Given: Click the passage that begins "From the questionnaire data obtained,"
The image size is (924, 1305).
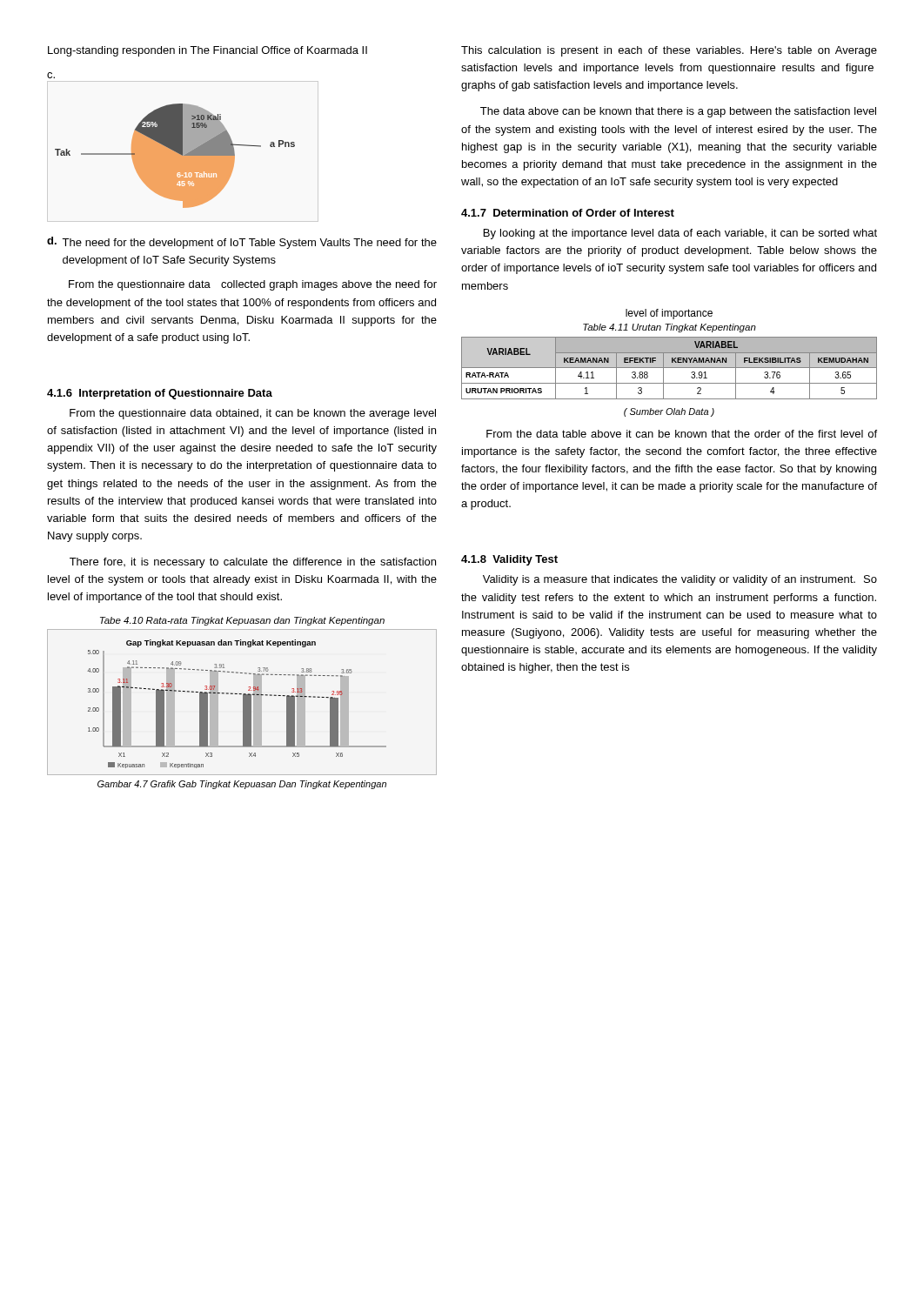Looking at the screenshot, I should (x=242, y=474).
